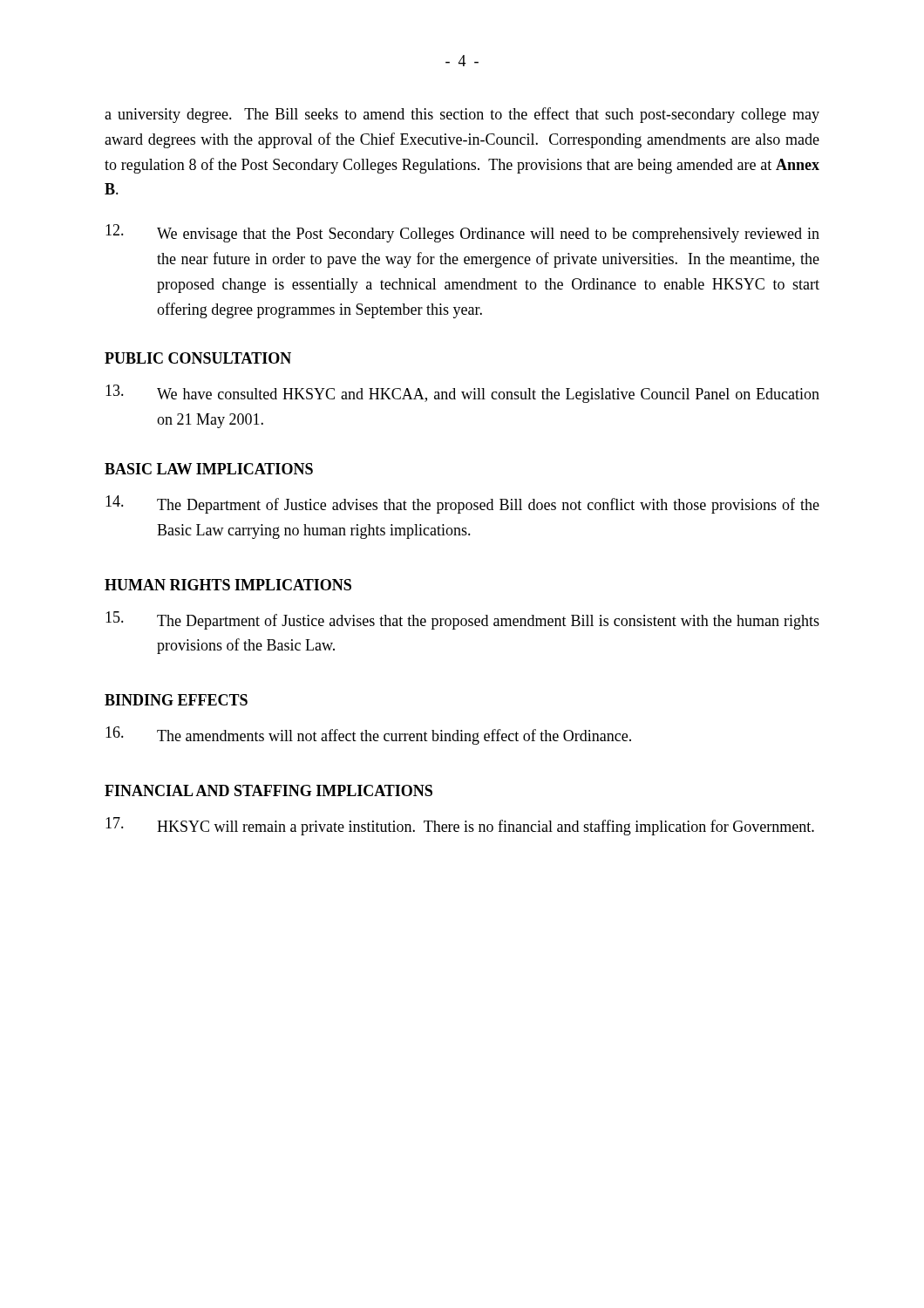Locate the section header that says "HUMAN RIGHTS IMPLICATIONS"
The height and width of the screenshot is (1308, 924).
[x=228, y=585]
